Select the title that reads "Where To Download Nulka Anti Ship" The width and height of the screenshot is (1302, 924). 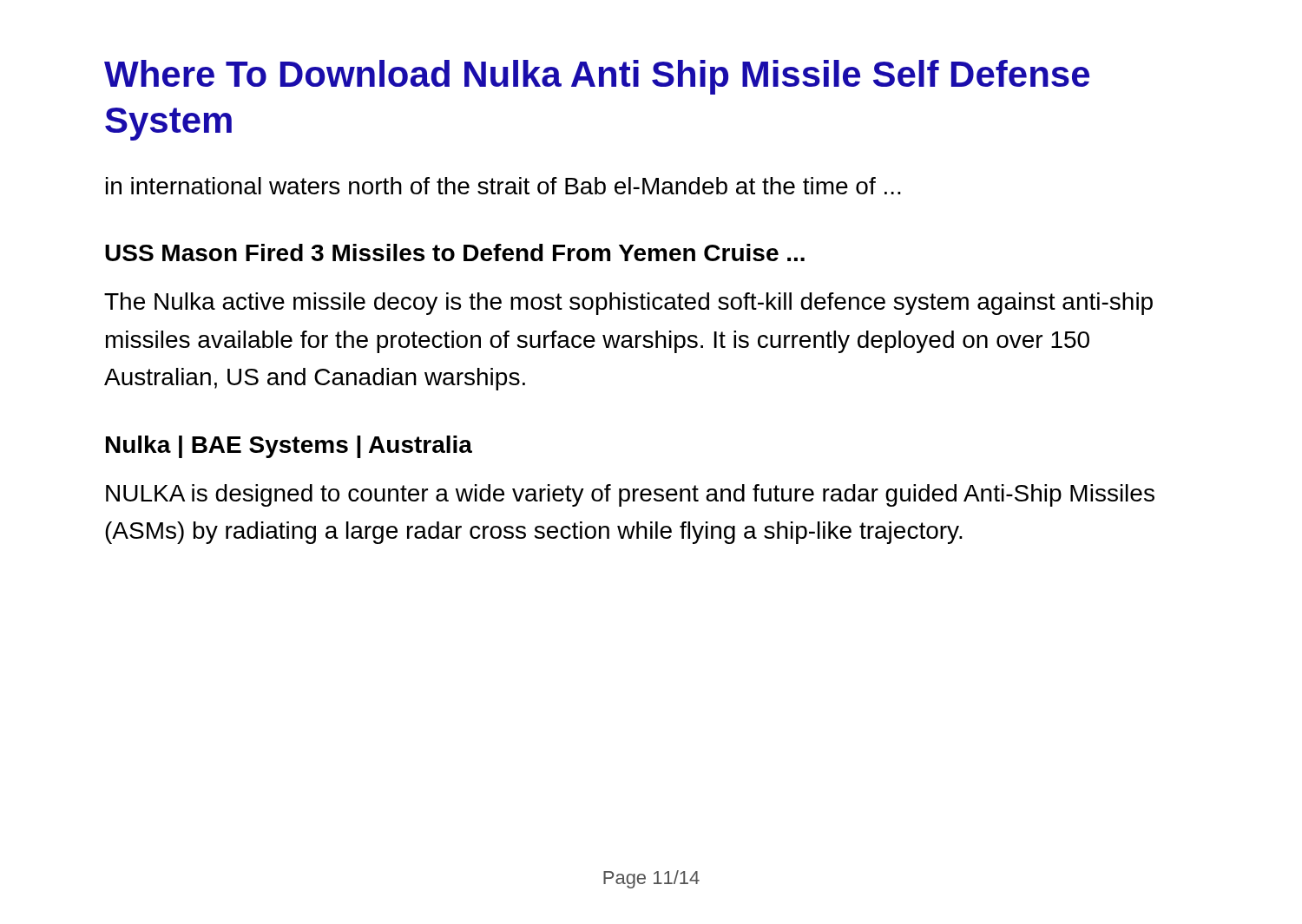[x=597, y=97]
